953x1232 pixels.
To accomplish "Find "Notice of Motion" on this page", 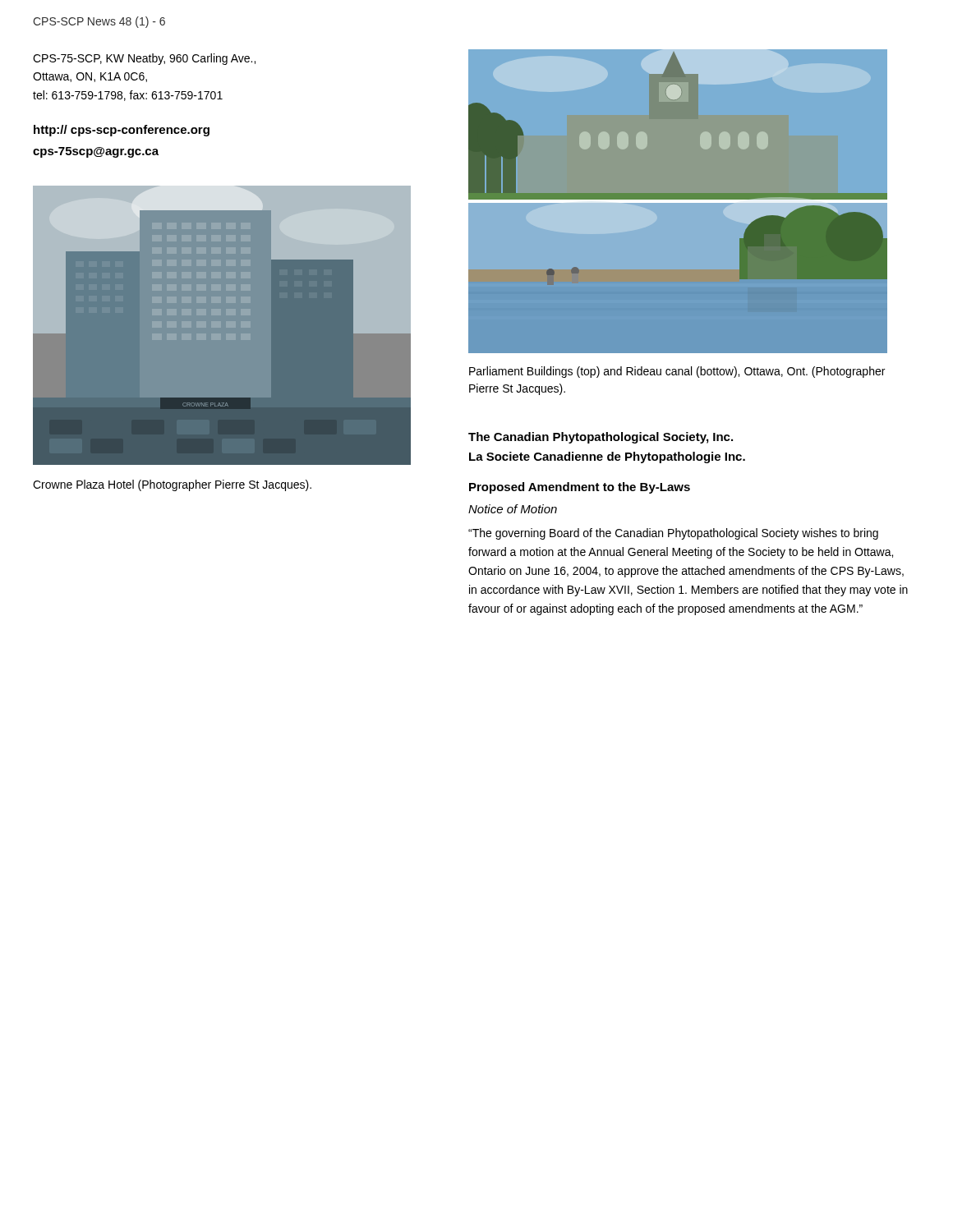I will (513, 509).
